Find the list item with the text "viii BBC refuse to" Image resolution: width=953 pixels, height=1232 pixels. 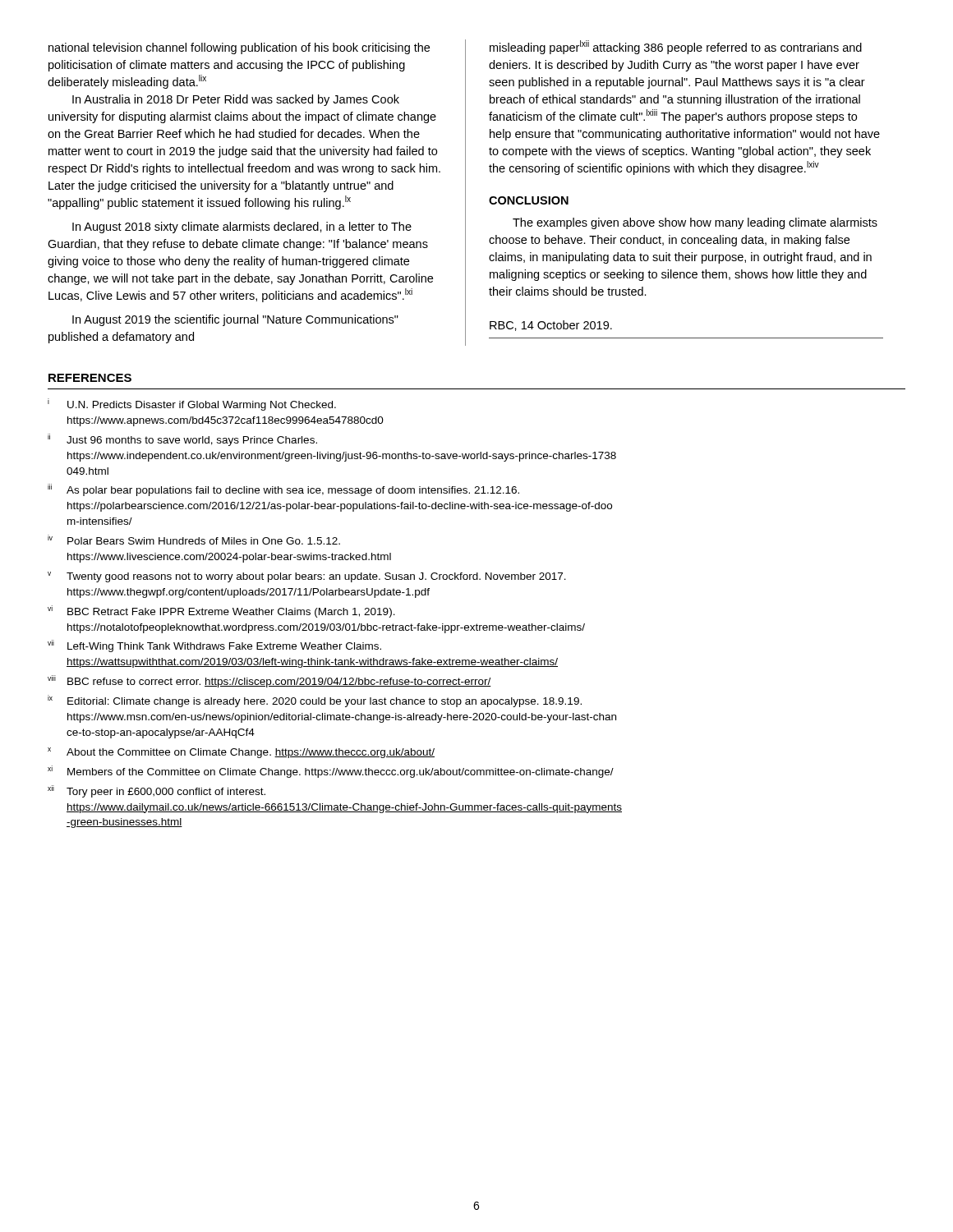point(476,682)
